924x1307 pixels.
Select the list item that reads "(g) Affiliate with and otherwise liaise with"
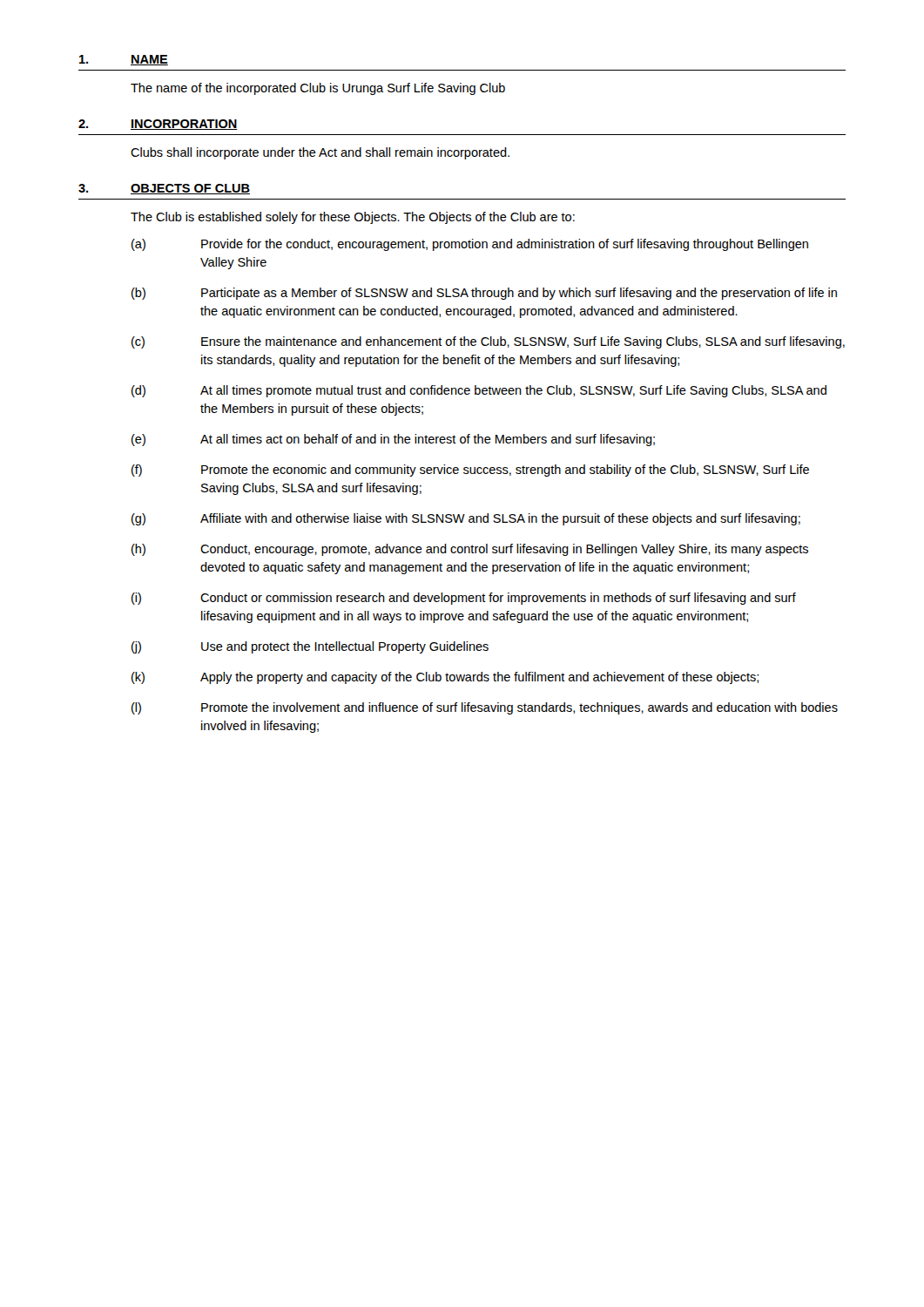(x=488, y=519)
